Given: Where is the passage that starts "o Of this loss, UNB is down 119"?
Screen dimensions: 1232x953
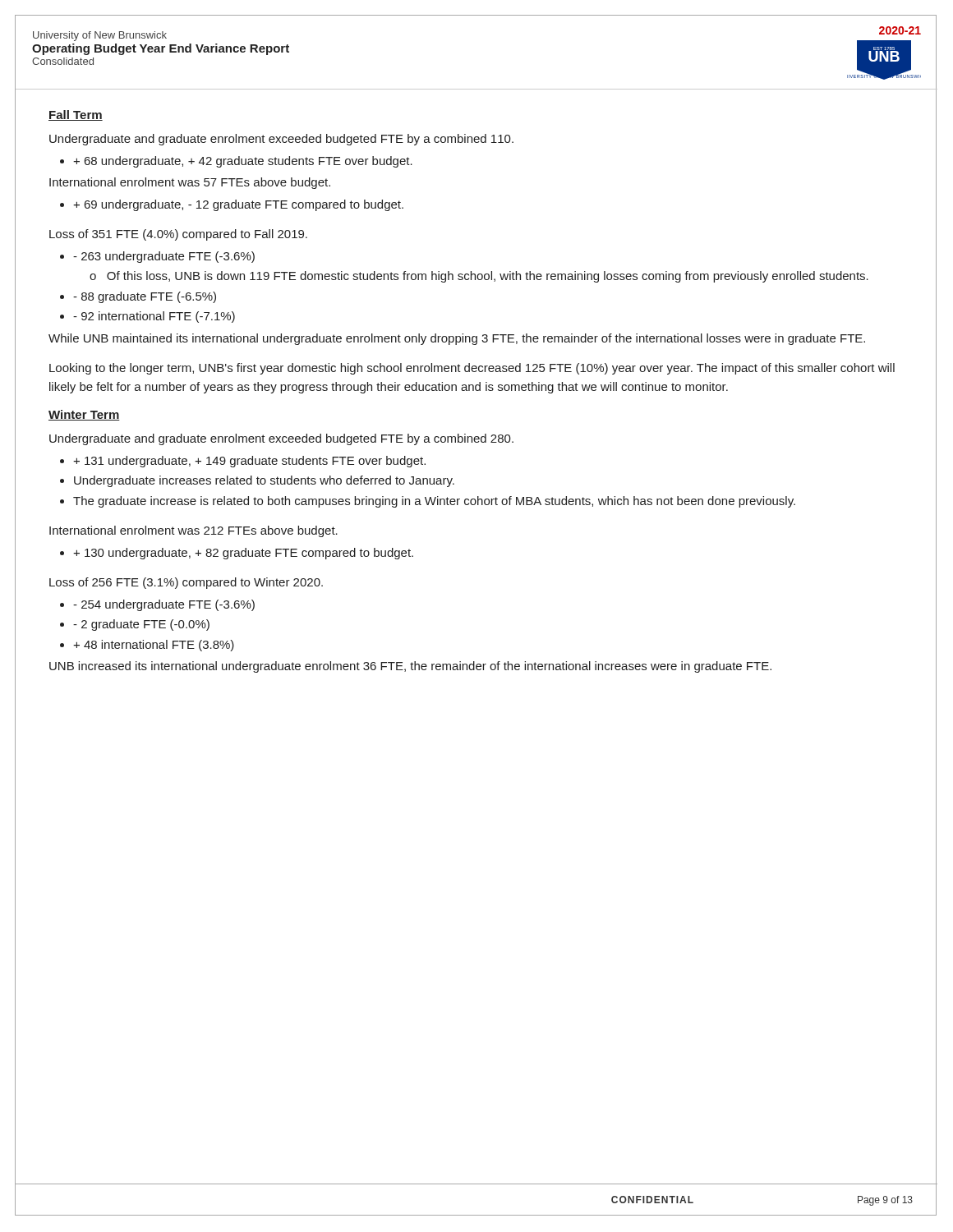Looking at the screenshot, I should pos(479,276).
